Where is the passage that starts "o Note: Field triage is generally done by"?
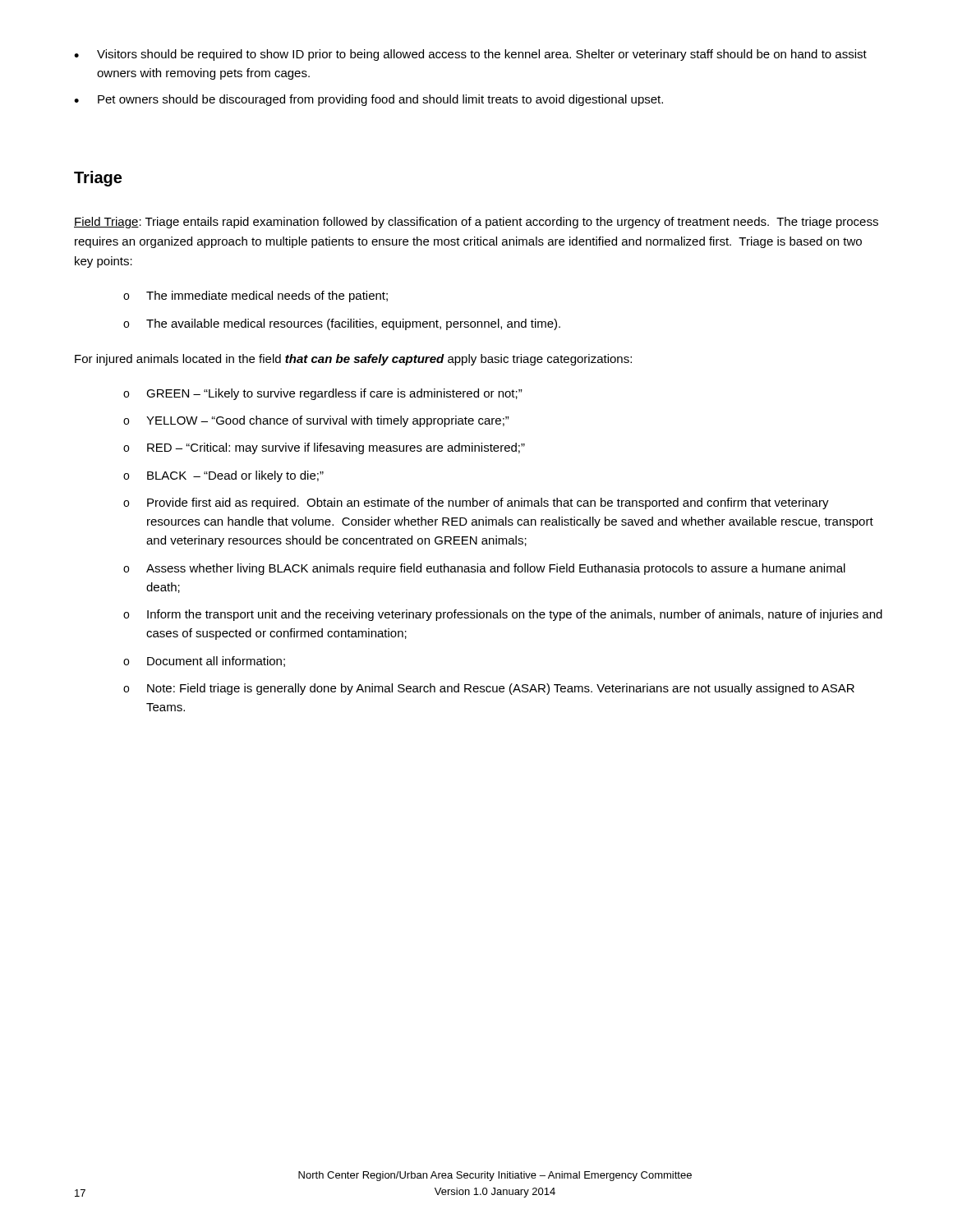This screenshot has height=1232, width=953. click(x=503, y=697)
